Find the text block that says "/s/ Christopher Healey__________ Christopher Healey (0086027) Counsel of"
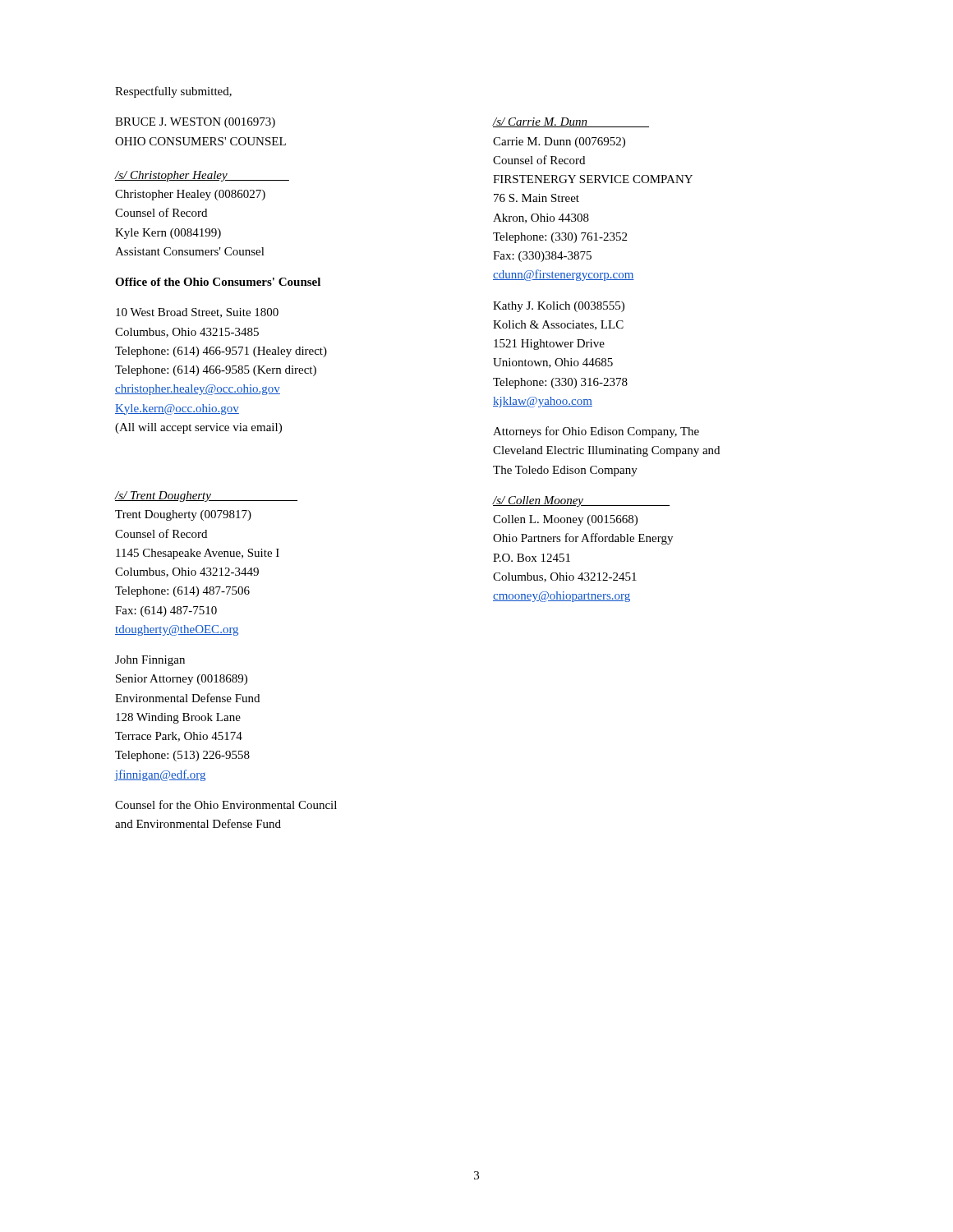This screenshot has width=953, height=1232. coord(202,213)
